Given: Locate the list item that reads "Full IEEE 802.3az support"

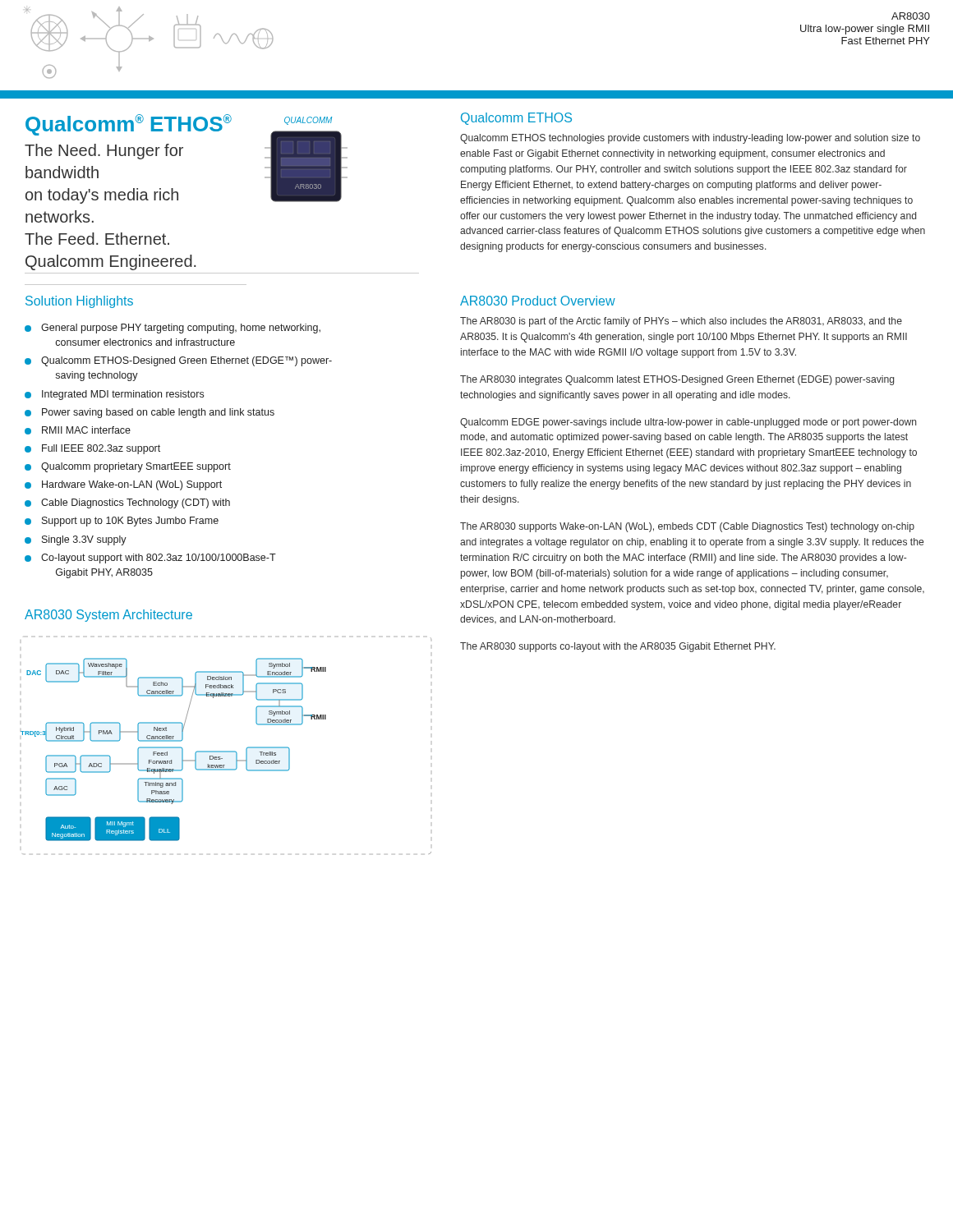Looking at the screenshot, I should 101,448.
